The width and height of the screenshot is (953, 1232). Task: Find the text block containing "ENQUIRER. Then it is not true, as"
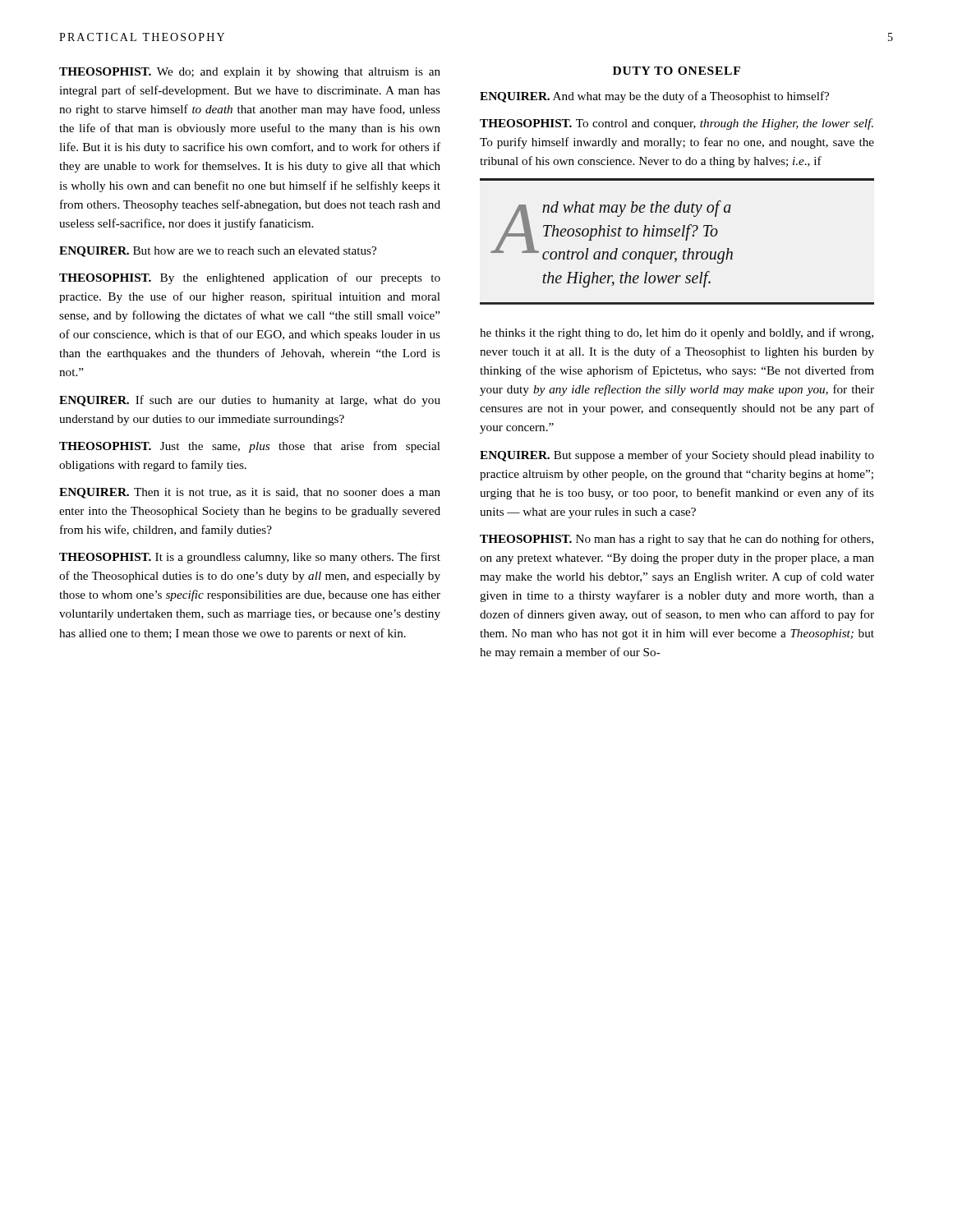pyautogui.click(x=250, y=510)
